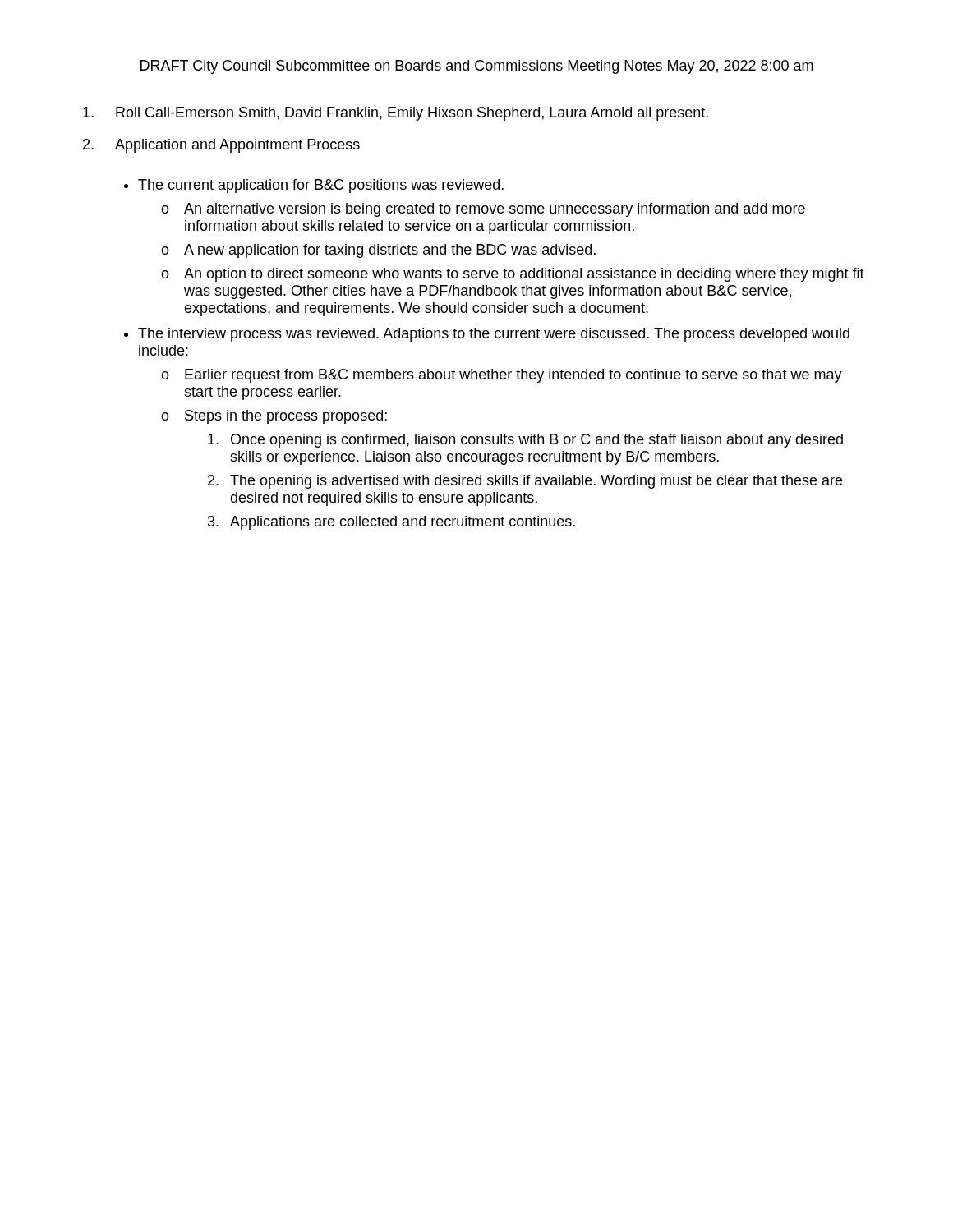Locate the block of text that opens with "2. The opening"
953x1232 pixels.
(x=539, y=489)
